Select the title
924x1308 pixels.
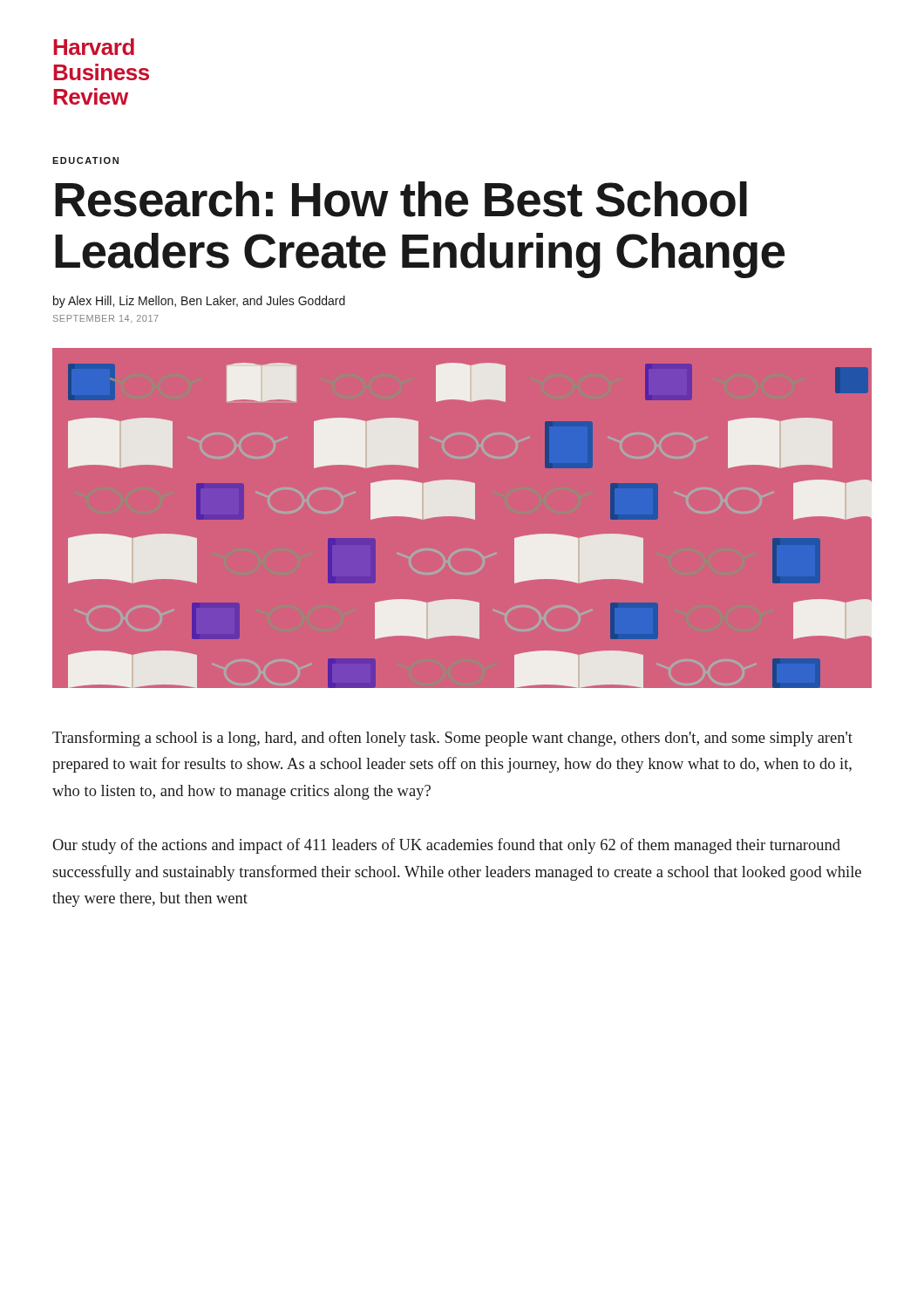click(x=462, y=226)
